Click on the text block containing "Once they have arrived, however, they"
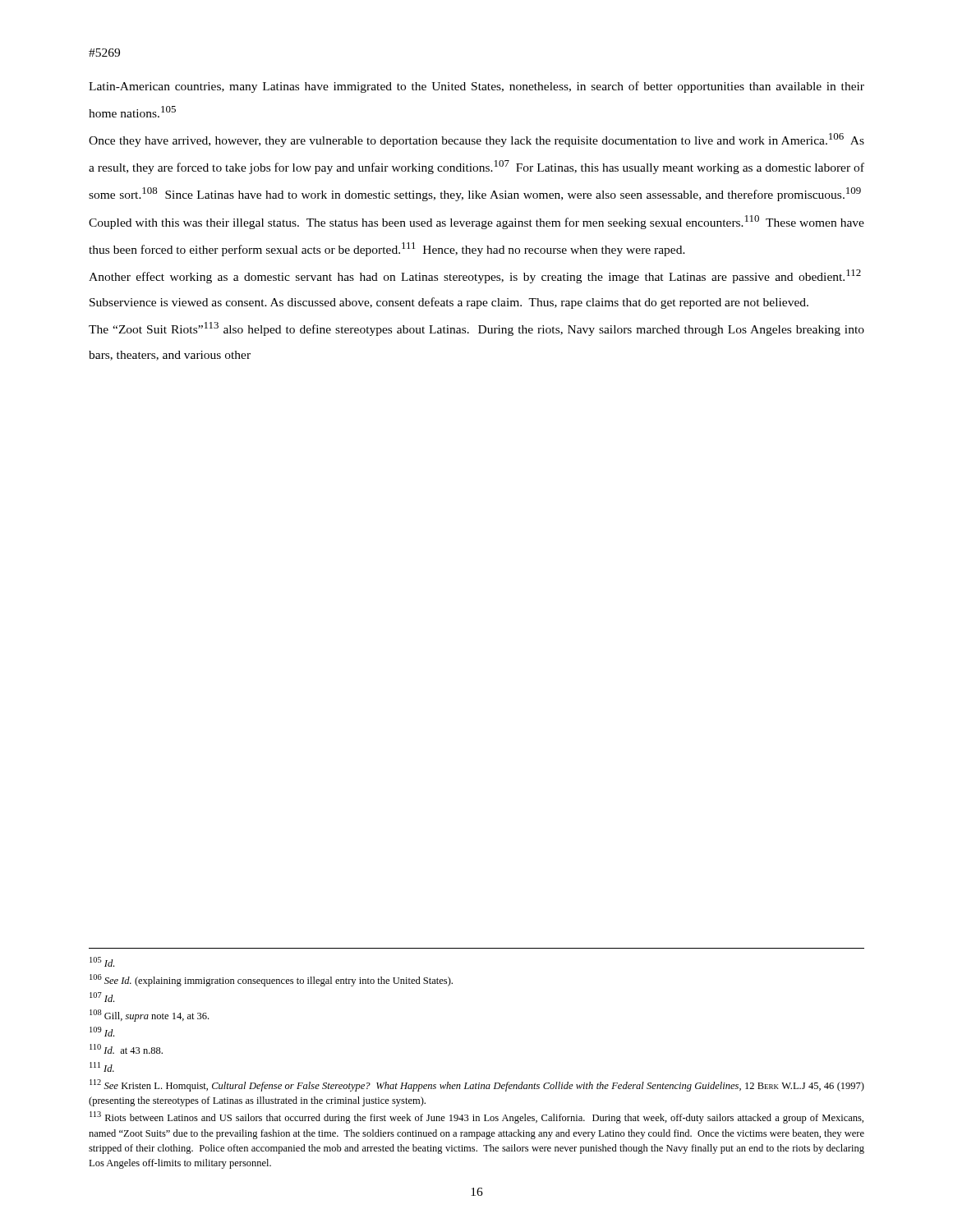 (476, 194)
